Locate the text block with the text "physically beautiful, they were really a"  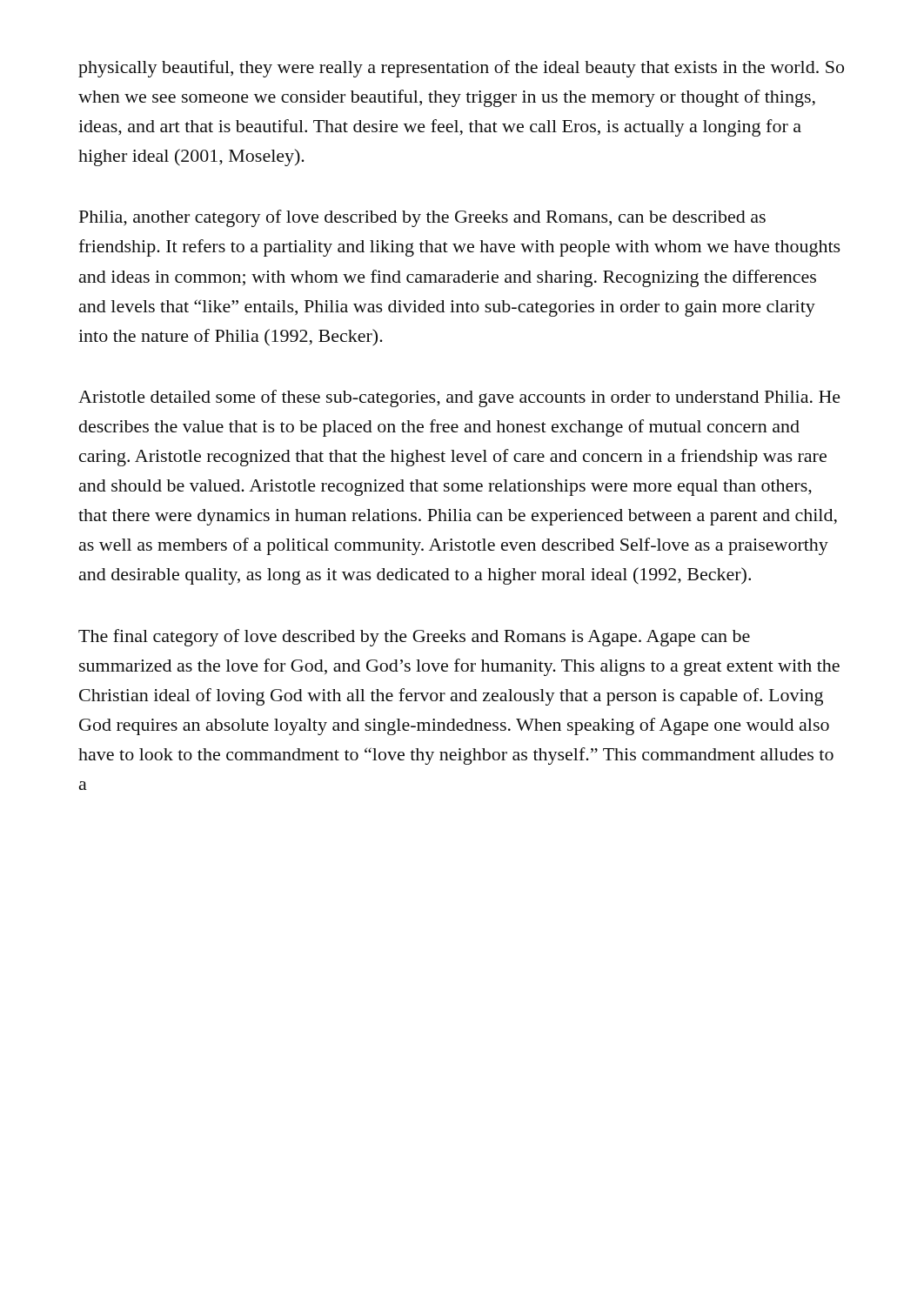pyautogui.click(x=462, y=111)
